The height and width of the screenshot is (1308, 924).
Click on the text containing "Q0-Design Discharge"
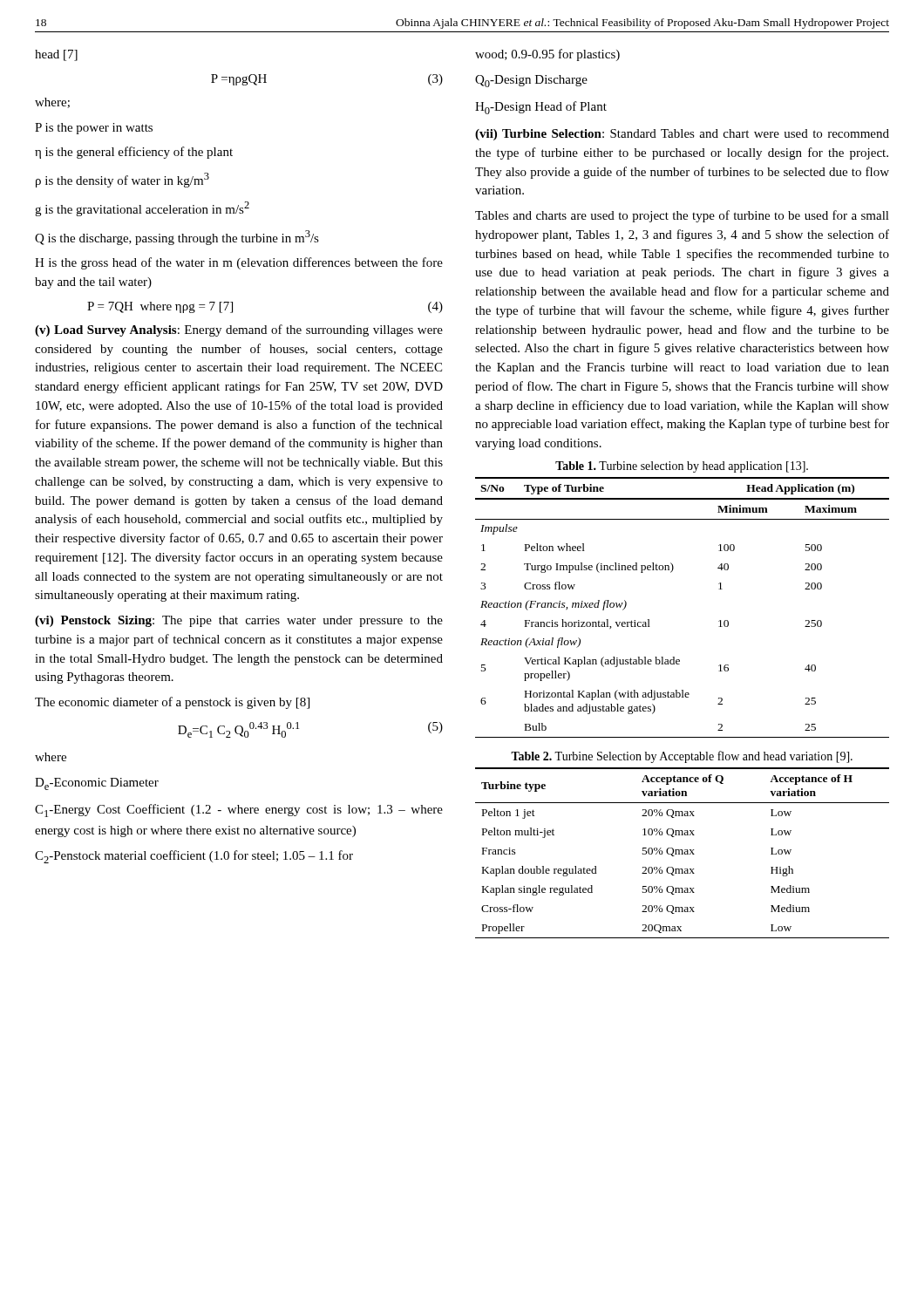coord(531,81)
